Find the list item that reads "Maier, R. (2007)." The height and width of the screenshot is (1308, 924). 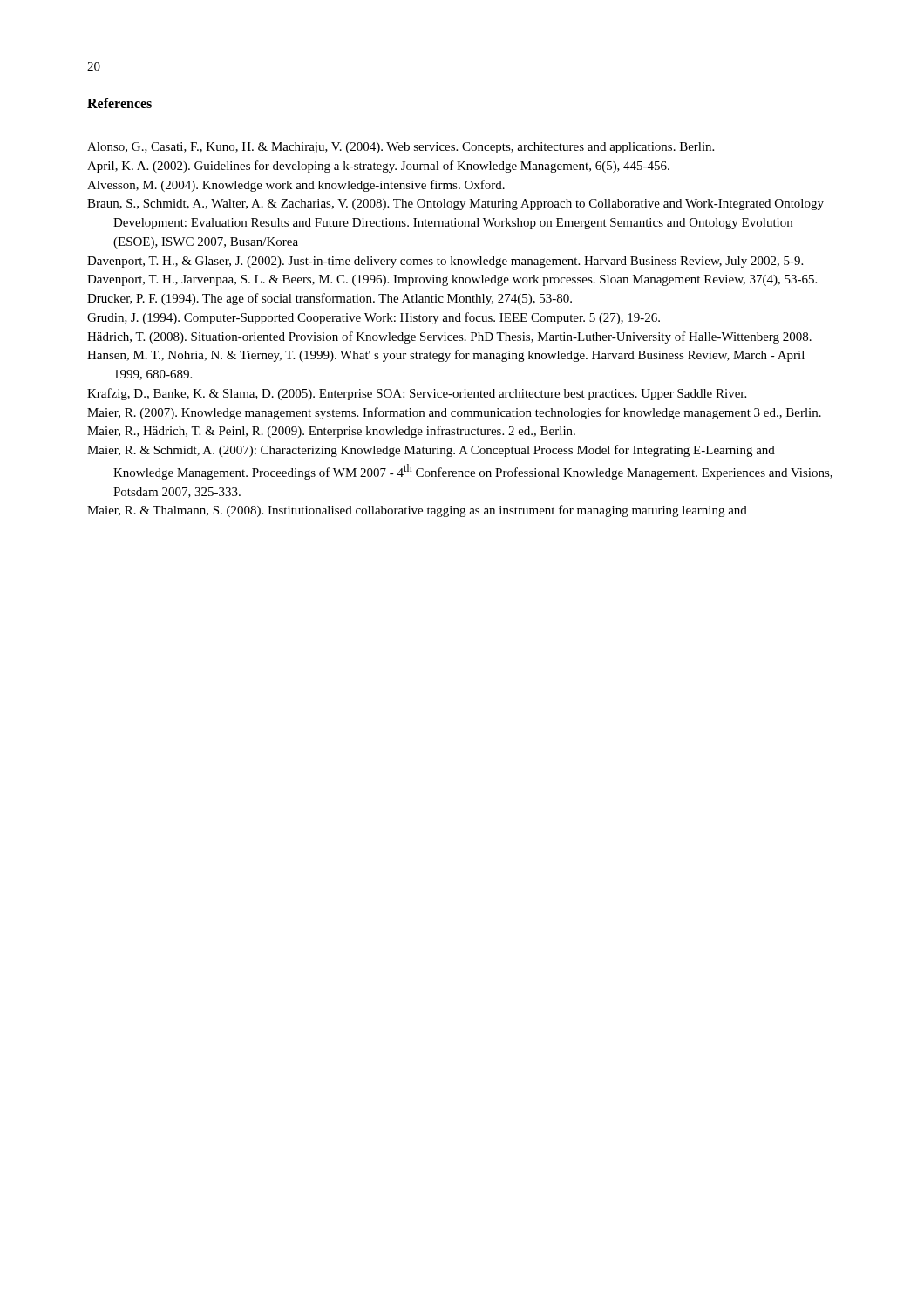[x=454, y=412]
